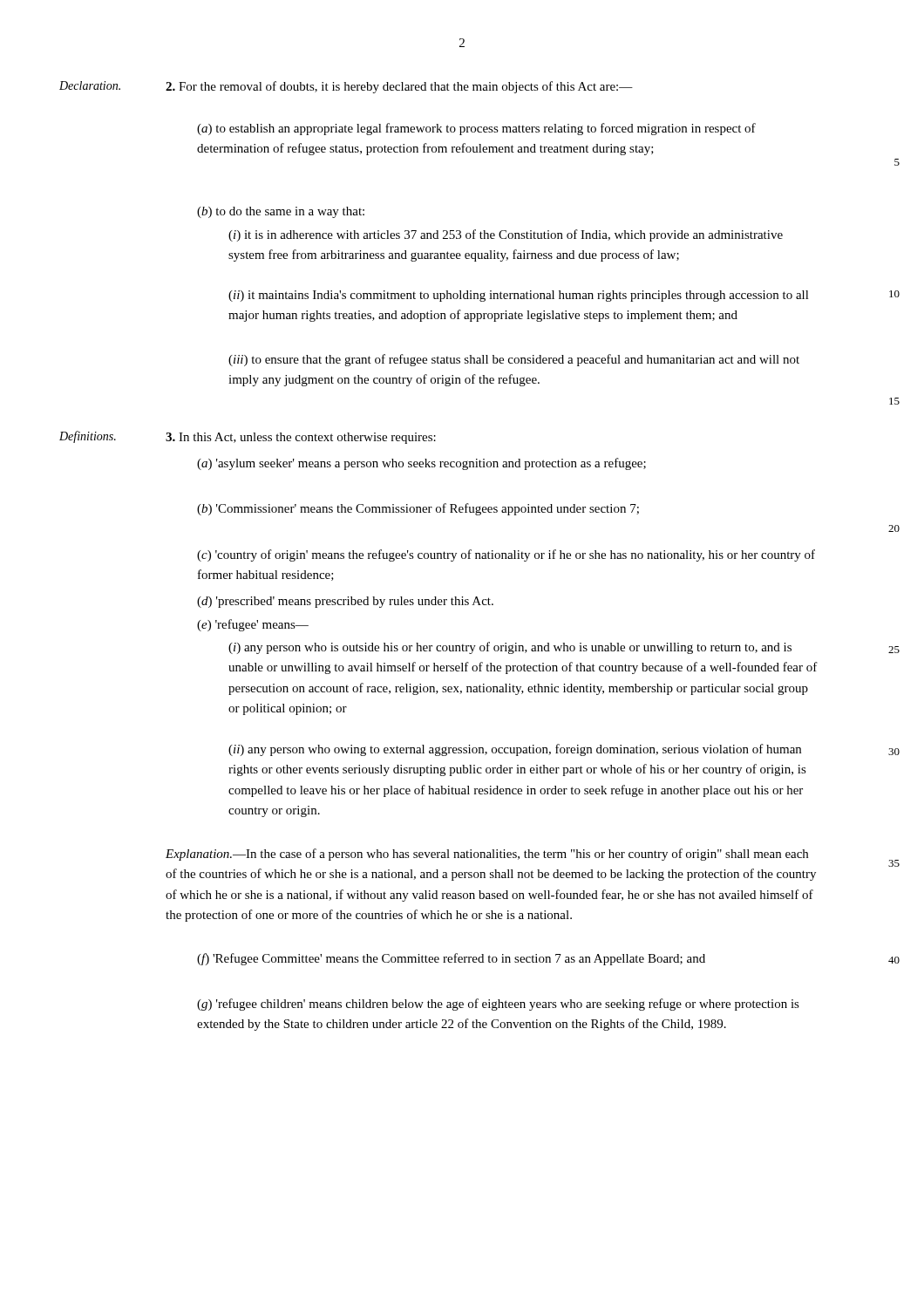The width and height of the screenshot is (924, 1308).
Task: Locate the block starting "(c) 'country of"
Action: tap(507, 565)
